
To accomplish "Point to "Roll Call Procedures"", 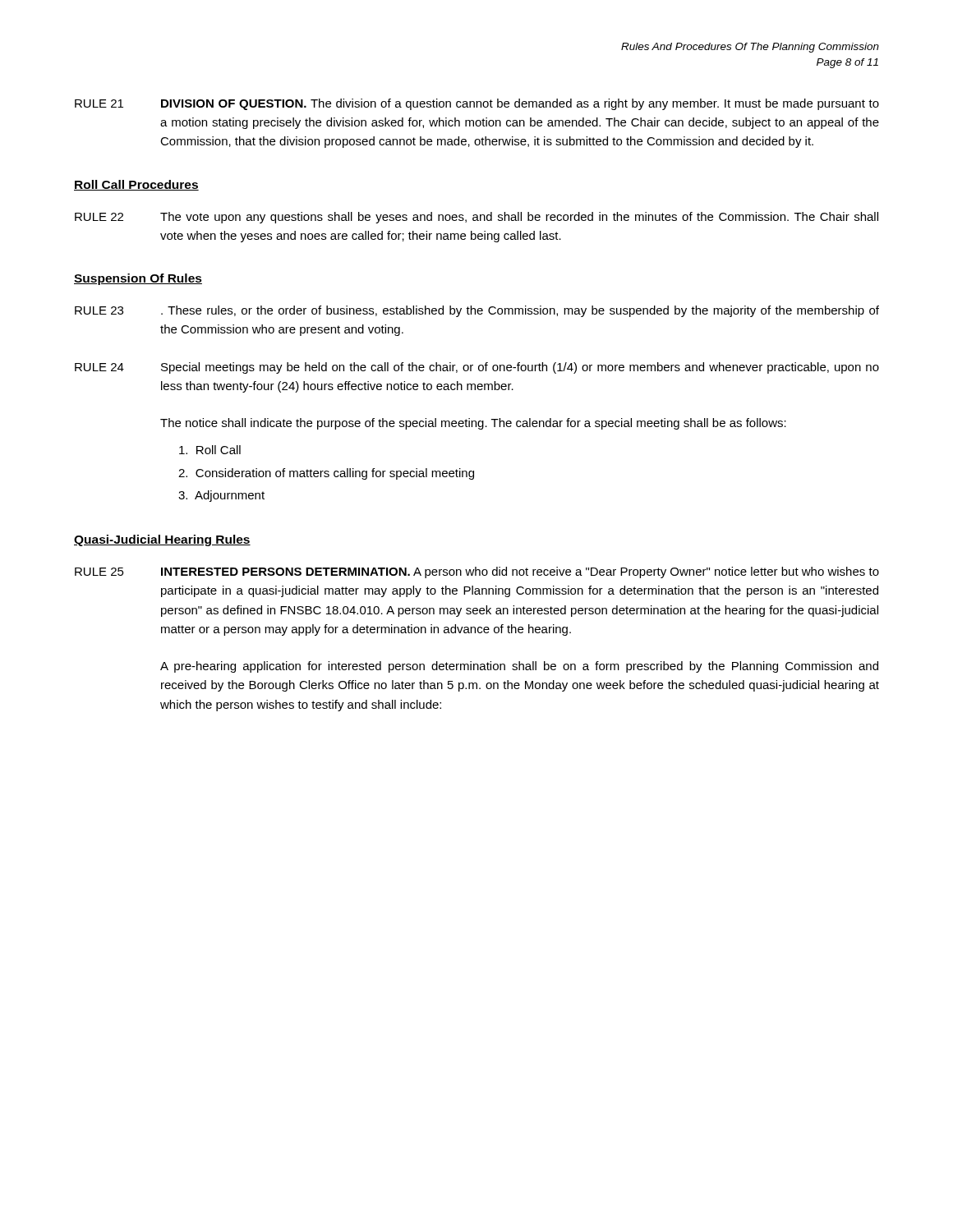I will pos(136,184).
